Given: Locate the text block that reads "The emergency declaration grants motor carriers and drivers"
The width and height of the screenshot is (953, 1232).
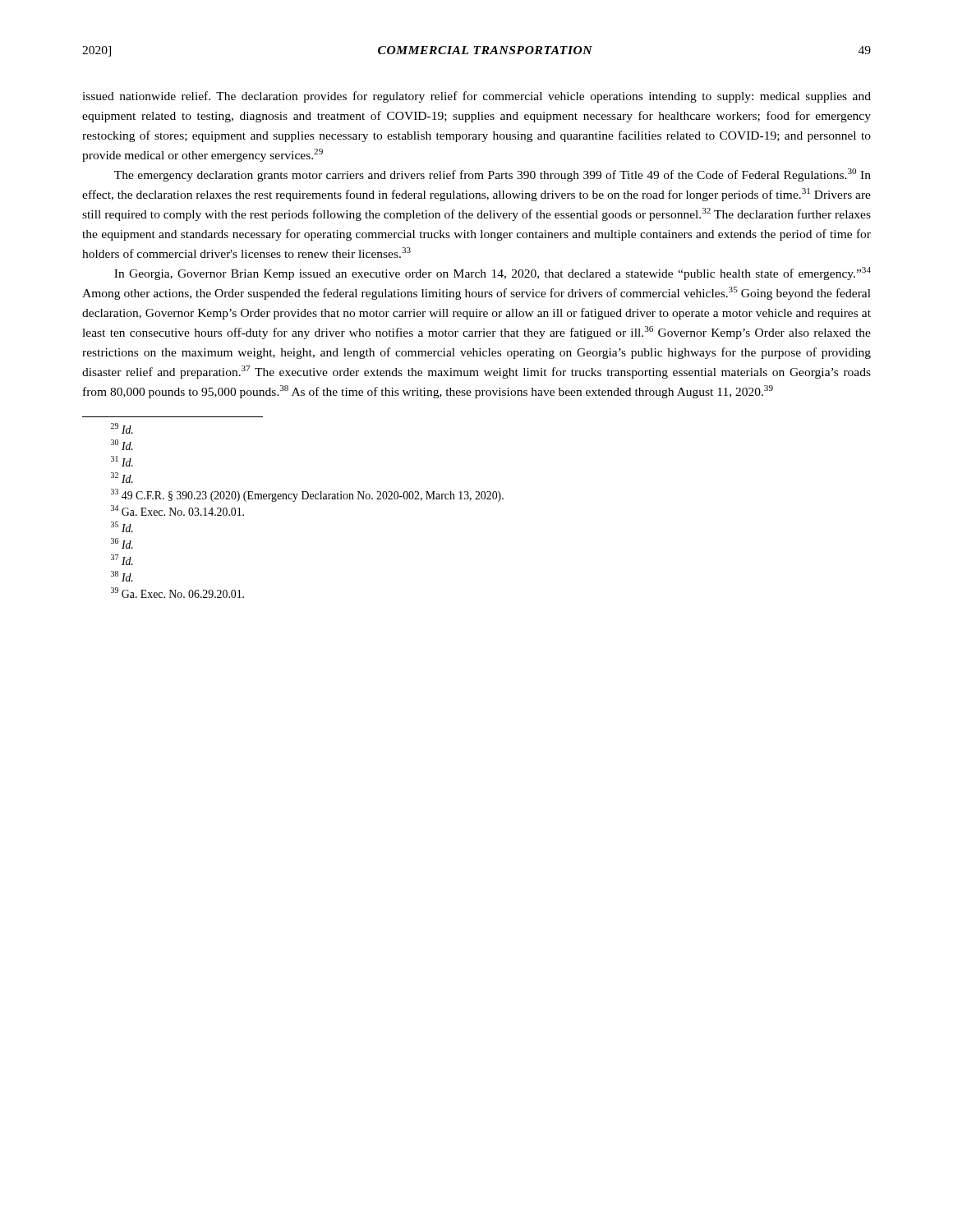Looking at the screenshot, I should 476,214.
